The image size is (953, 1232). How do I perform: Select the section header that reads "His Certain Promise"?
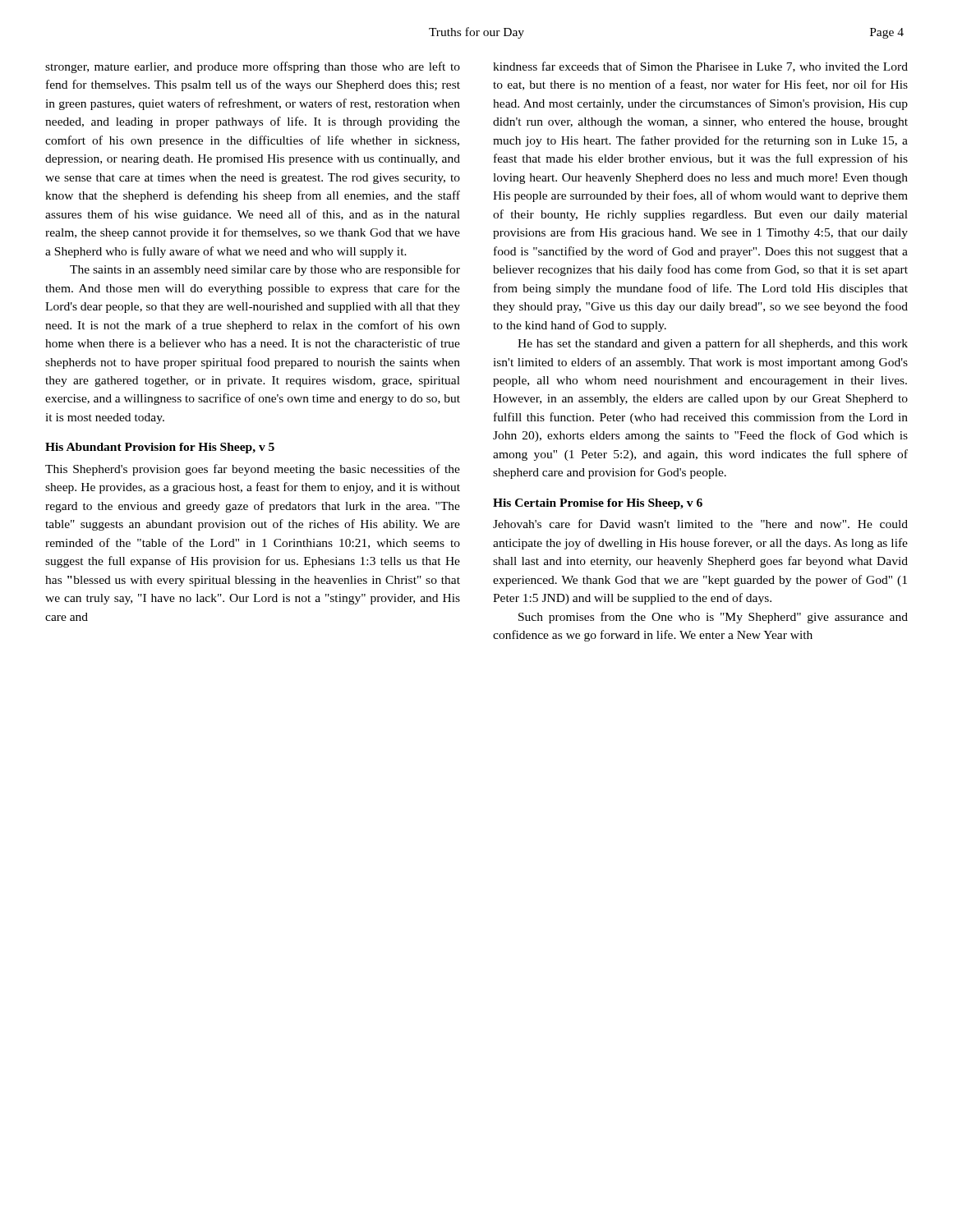pyautogui.click(x=598, y=502)
